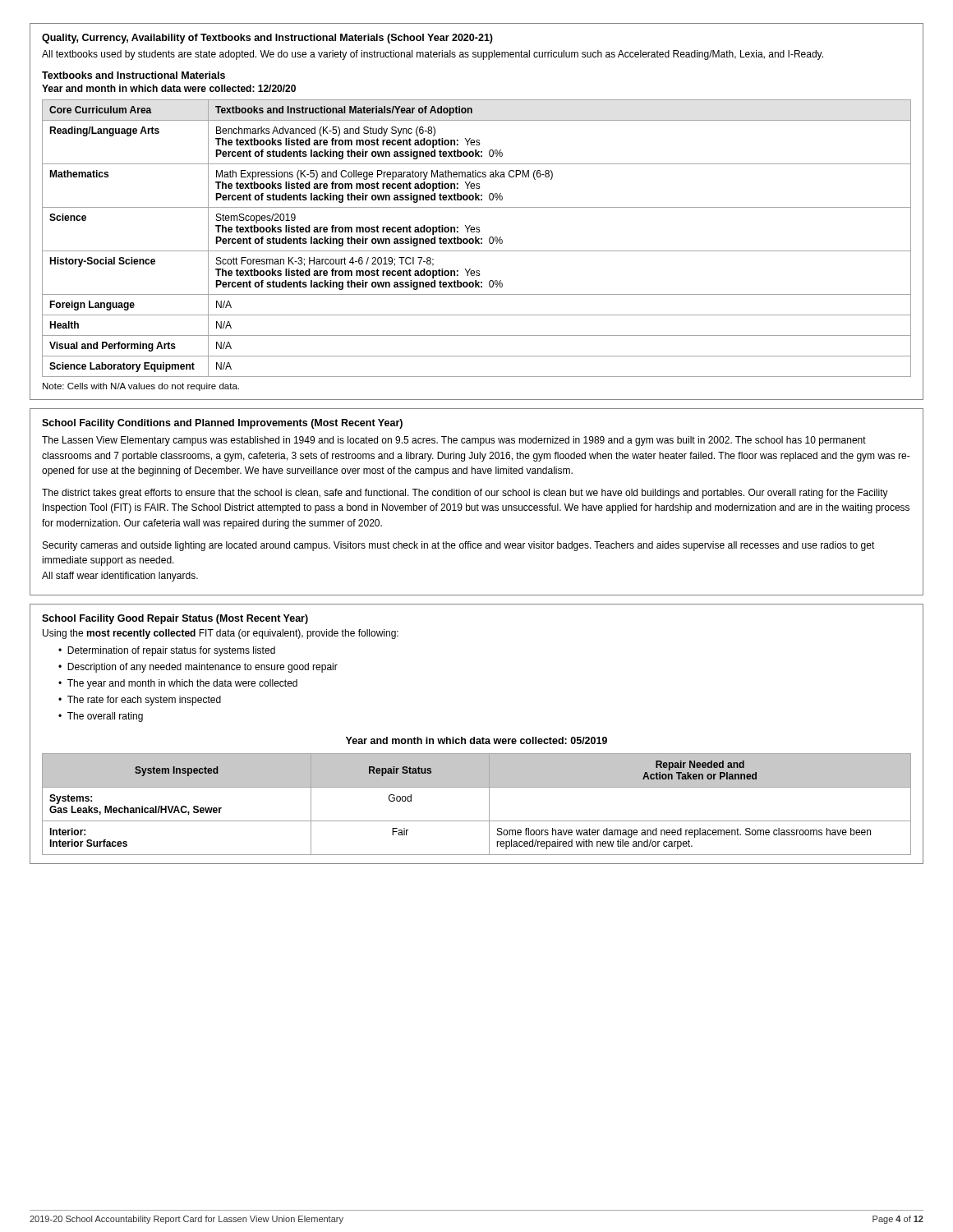The height and width of the screenshot is (1232, 953).
Task: Find the section header on this page that starts "Quality, Currency, Availability of Textbooks"
Action: tap(267, 38)
